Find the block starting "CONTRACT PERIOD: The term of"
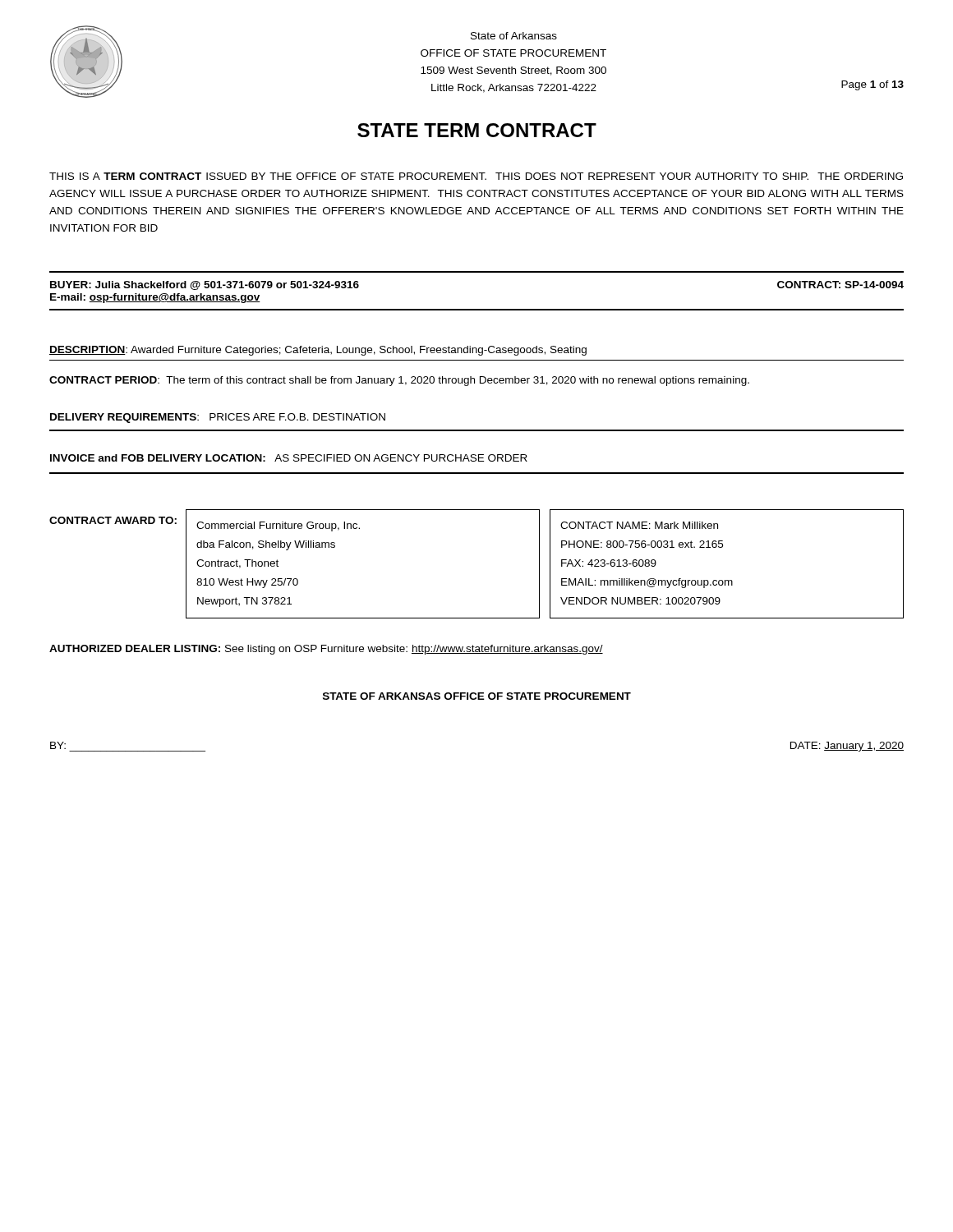 [400, 380]
